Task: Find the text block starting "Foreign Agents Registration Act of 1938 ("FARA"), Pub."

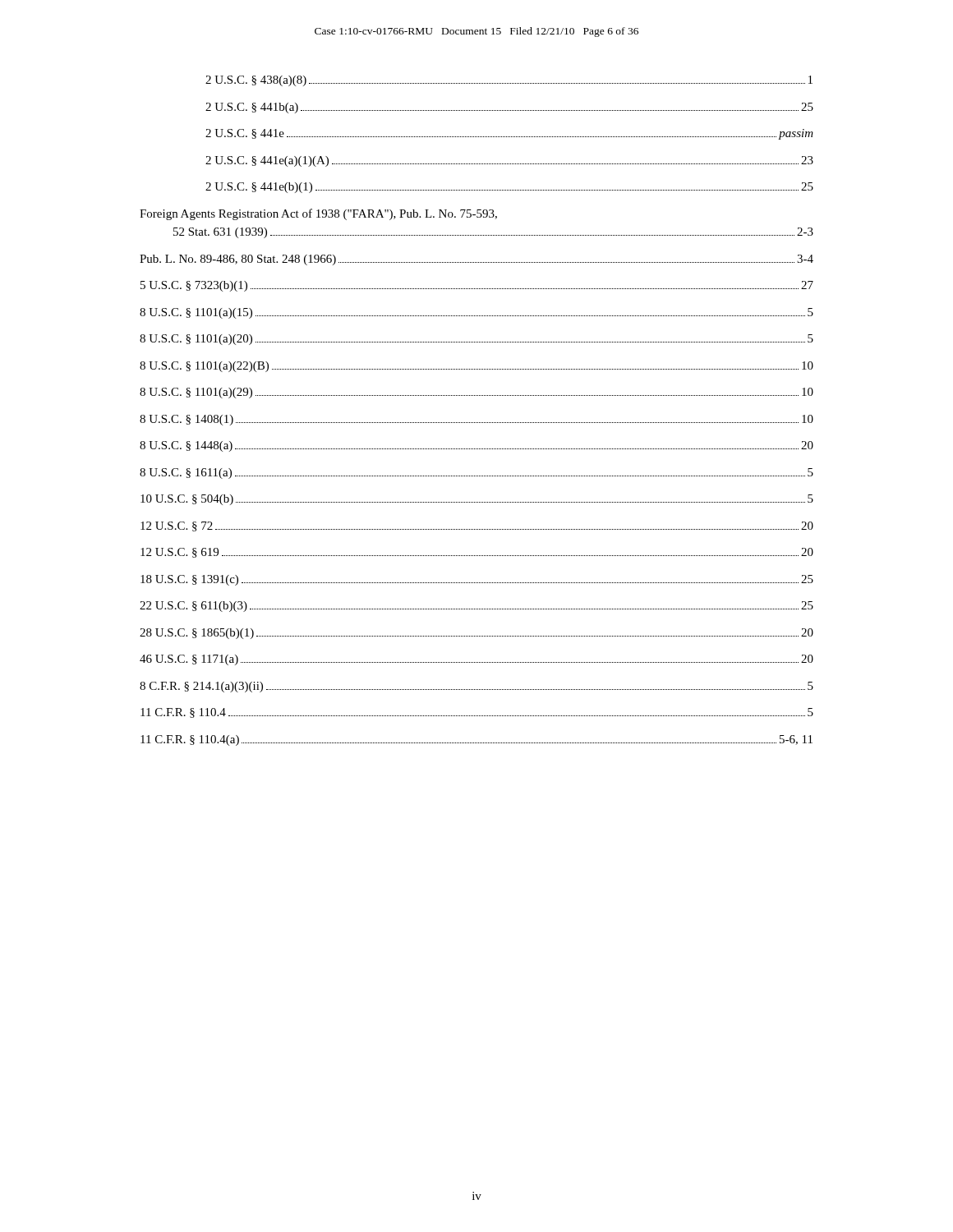Action: click(x=476, y=223)
